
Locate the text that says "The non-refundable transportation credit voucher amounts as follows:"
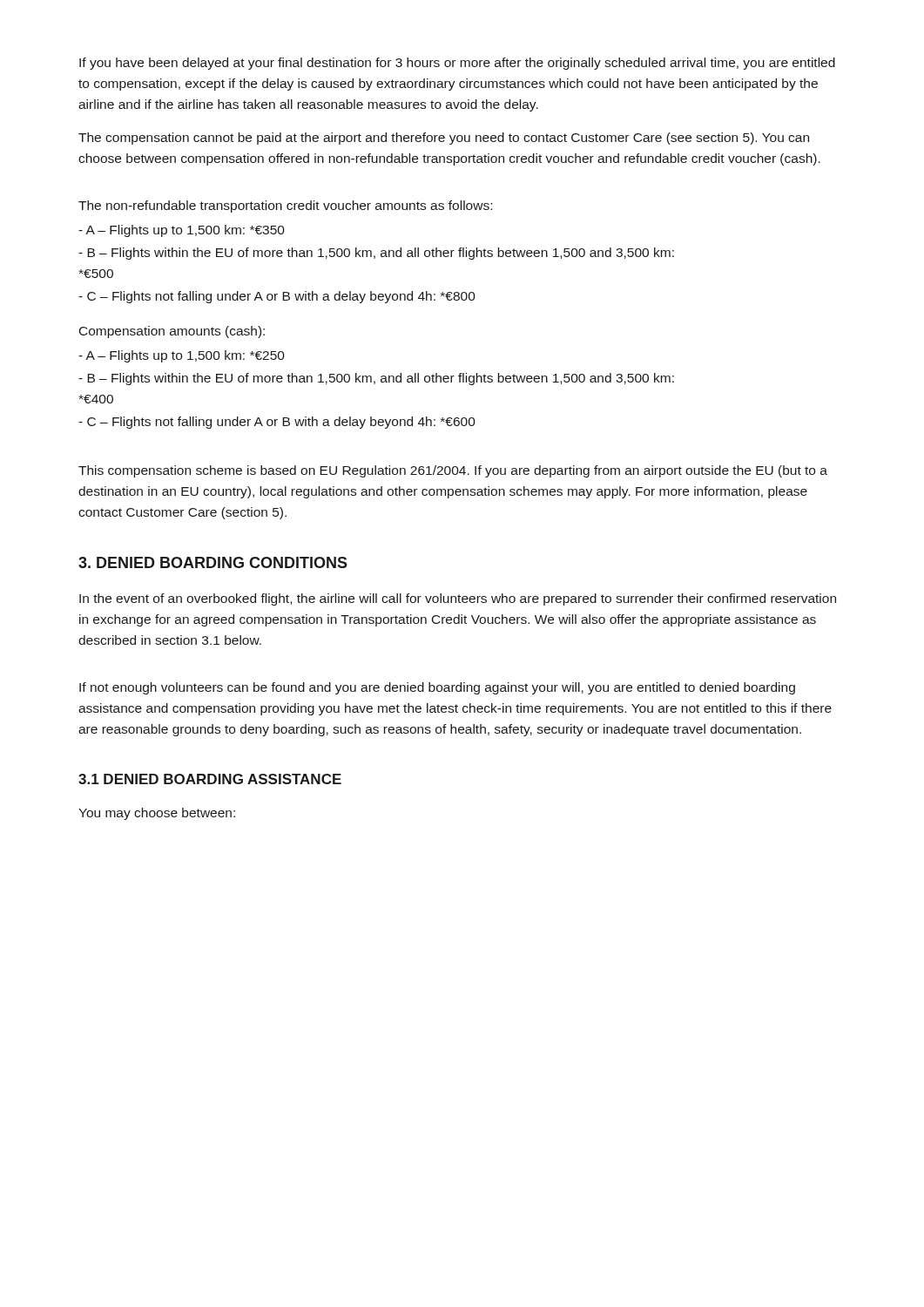click(286, 205)
